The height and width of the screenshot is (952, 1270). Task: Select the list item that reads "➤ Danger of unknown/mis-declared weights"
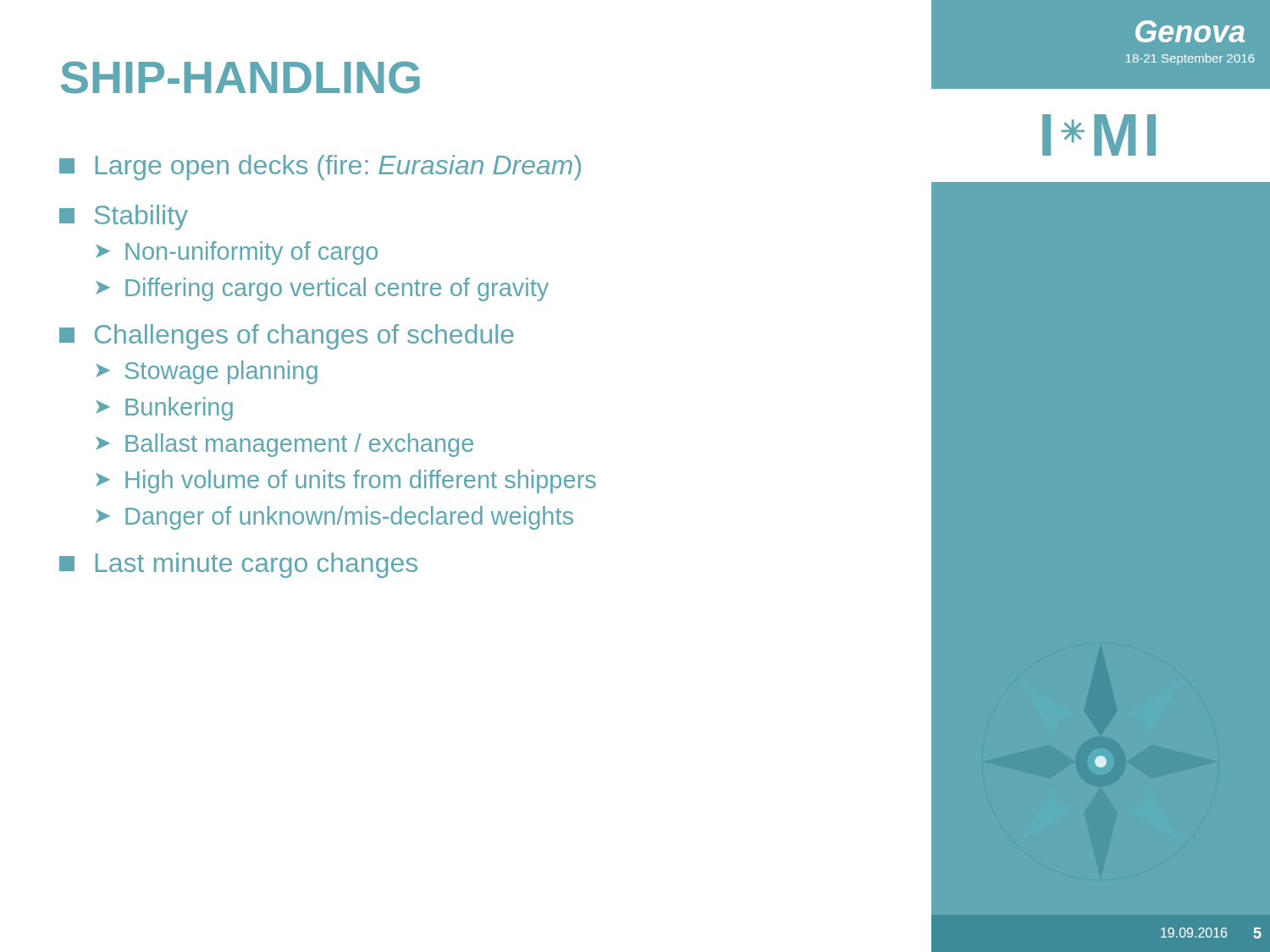click(x=334, y=517)
